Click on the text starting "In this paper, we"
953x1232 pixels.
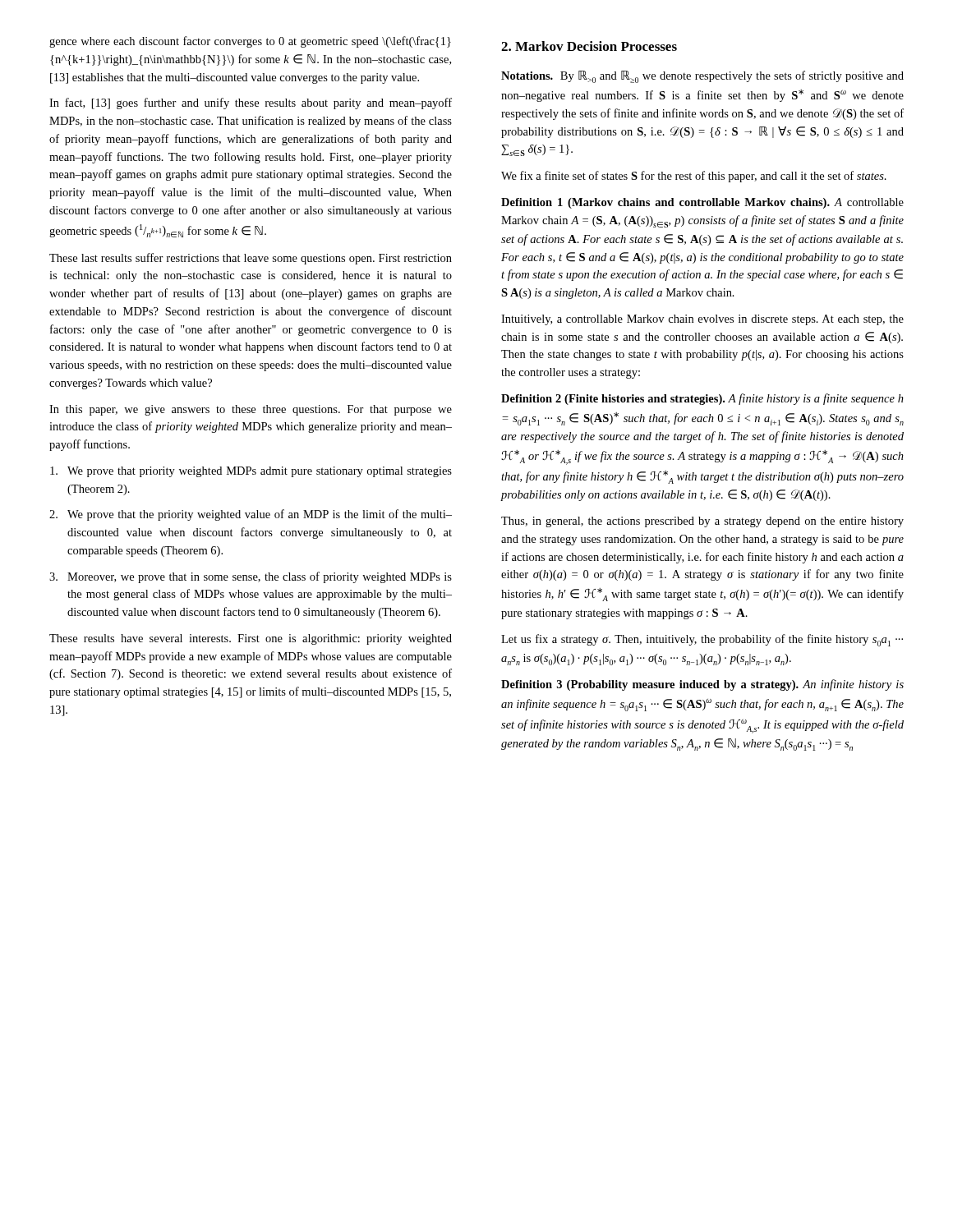tap(251, 427)
